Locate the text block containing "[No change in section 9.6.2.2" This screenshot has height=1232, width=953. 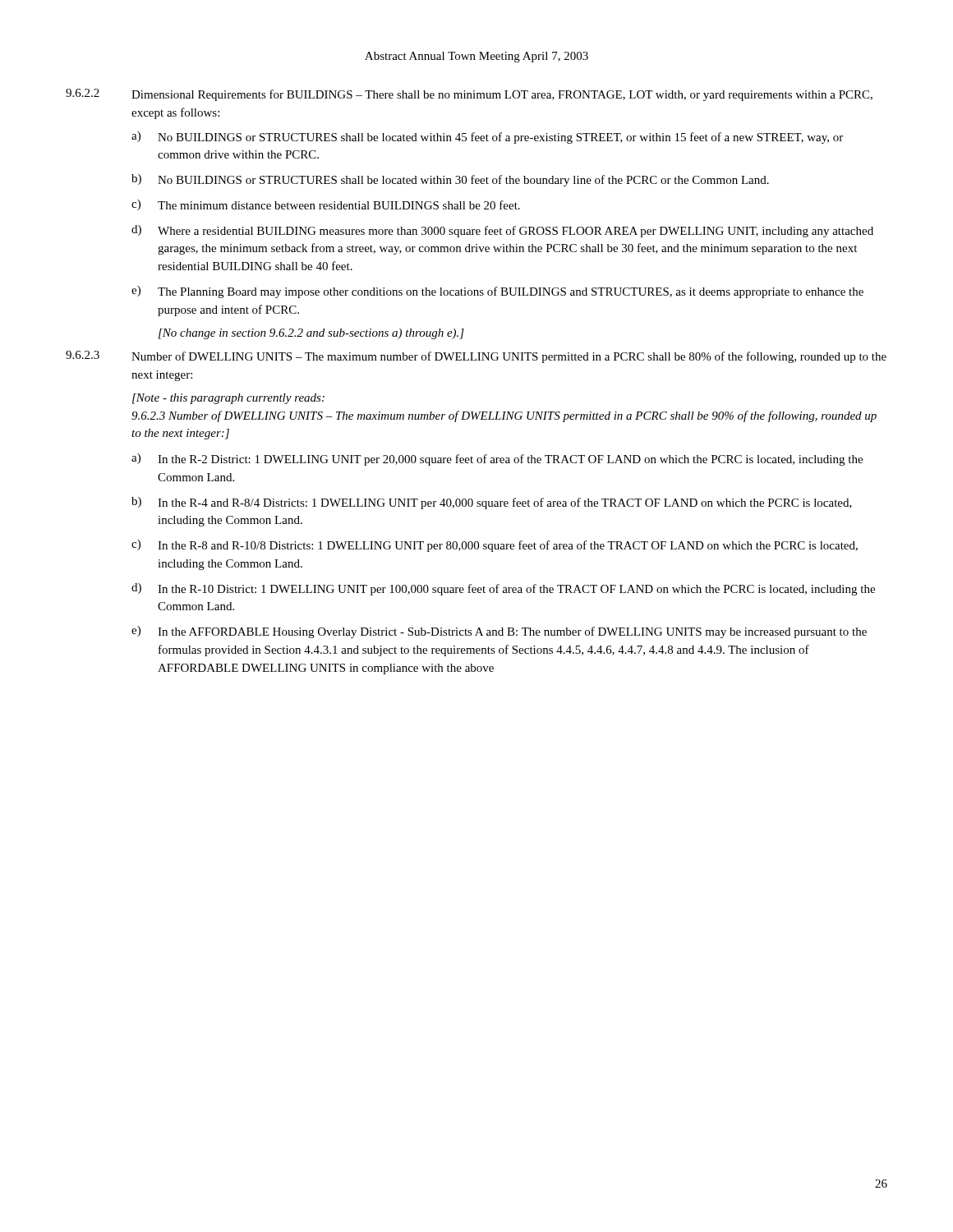(x=311, y=333)
